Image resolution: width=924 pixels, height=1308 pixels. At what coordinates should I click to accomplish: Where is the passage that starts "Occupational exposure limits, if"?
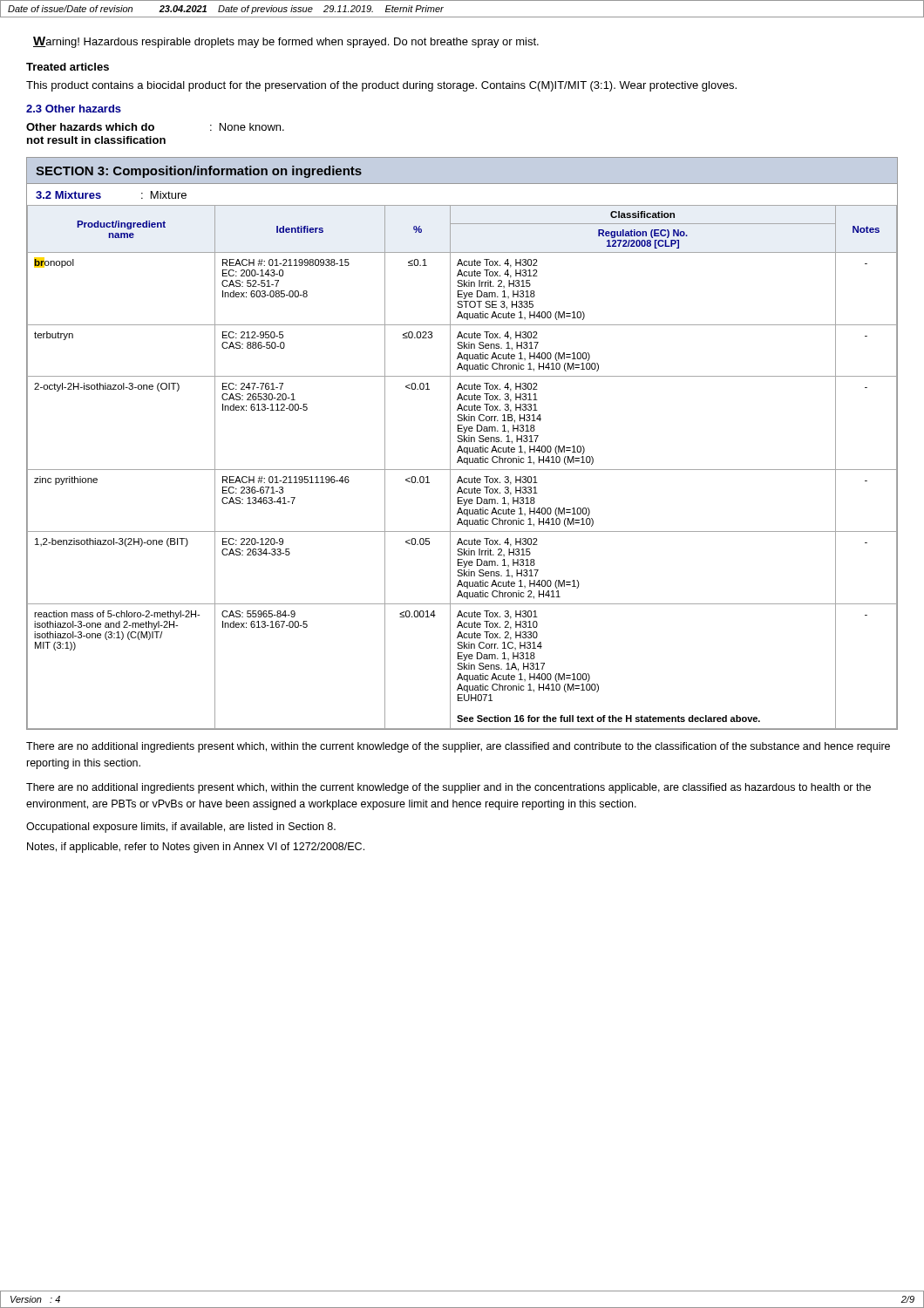click(181, 826)
